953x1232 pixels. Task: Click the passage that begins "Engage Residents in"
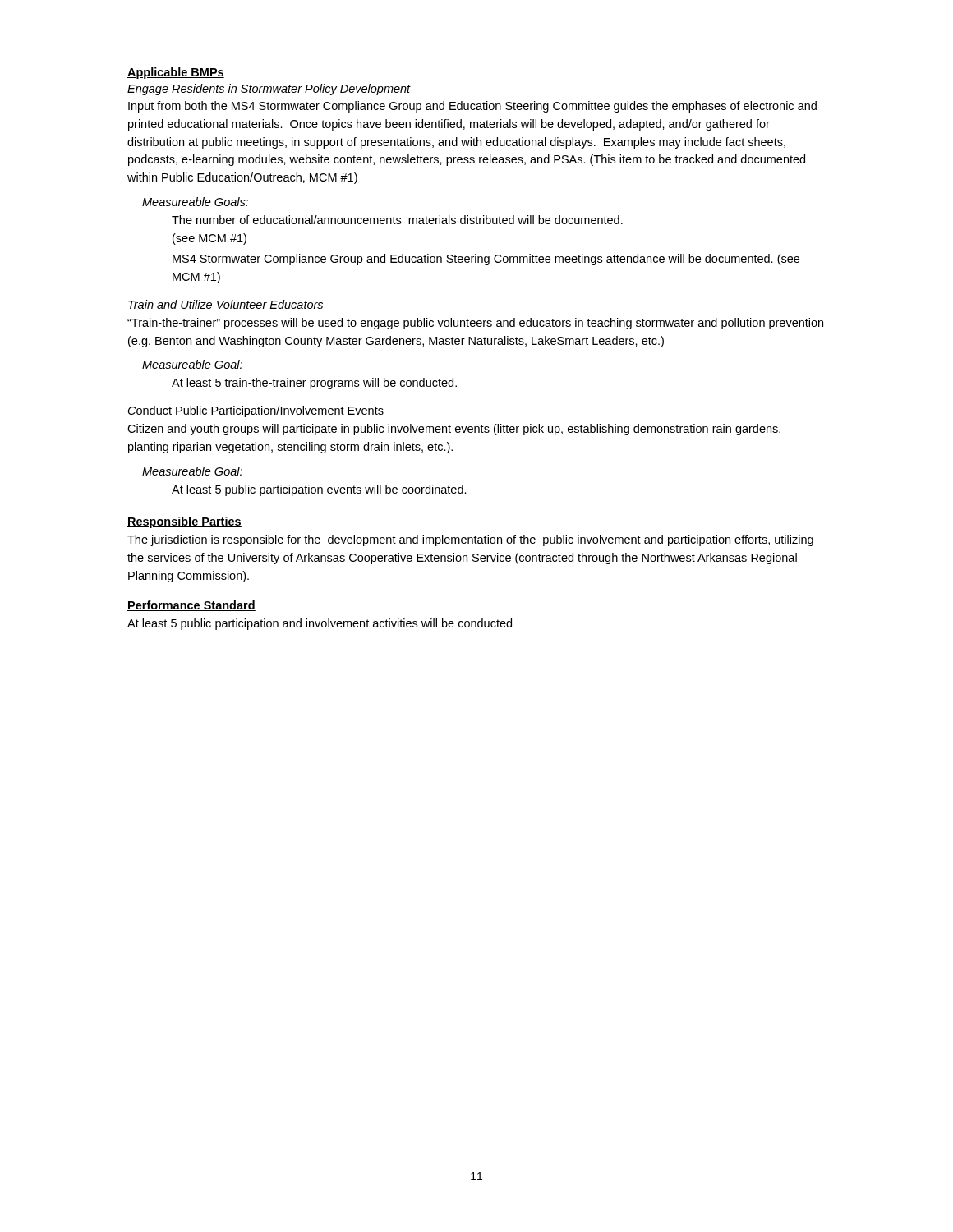(x=269, y=89)
